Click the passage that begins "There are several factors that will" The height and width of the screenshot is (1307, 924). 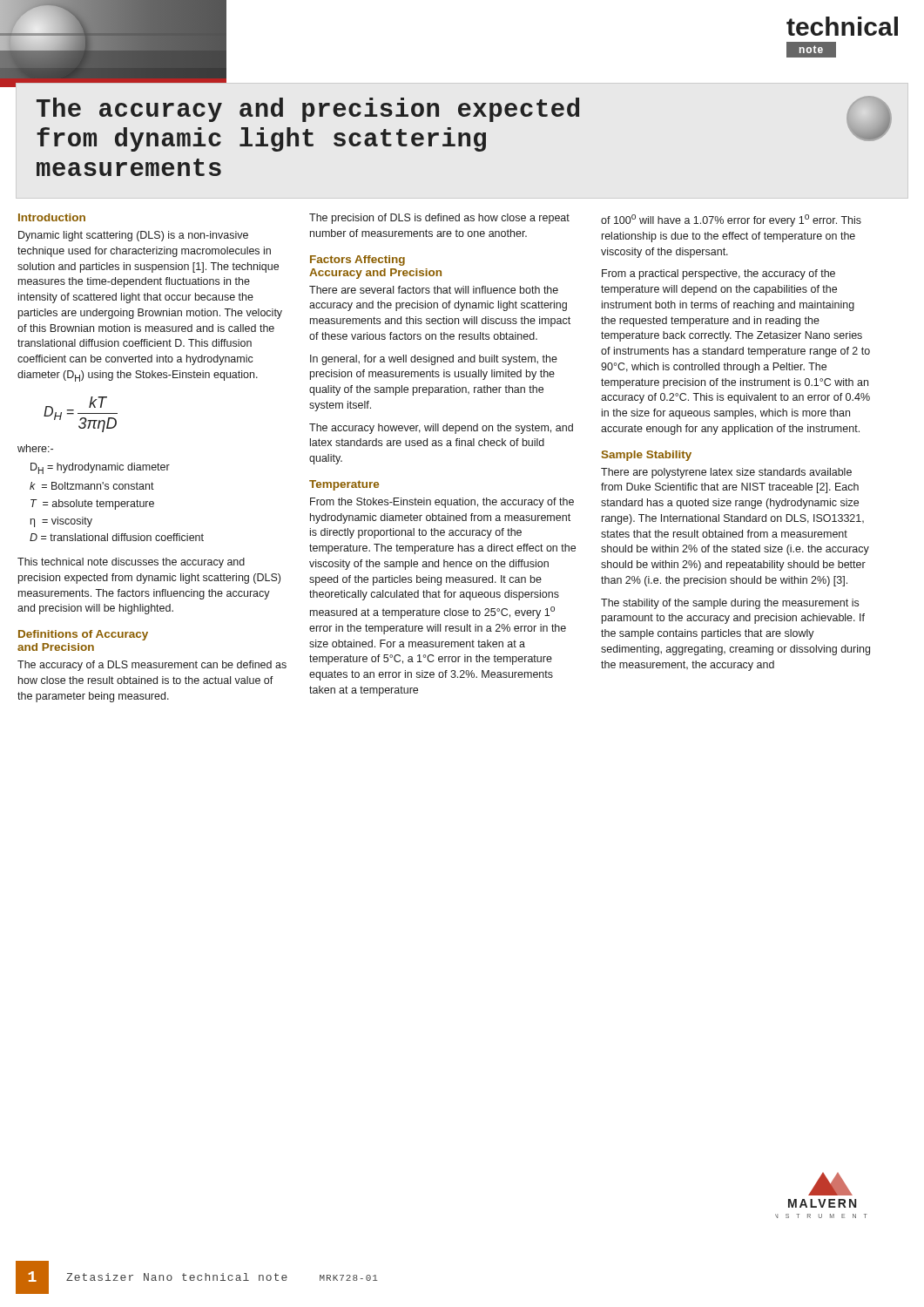(x=440, y=313)
